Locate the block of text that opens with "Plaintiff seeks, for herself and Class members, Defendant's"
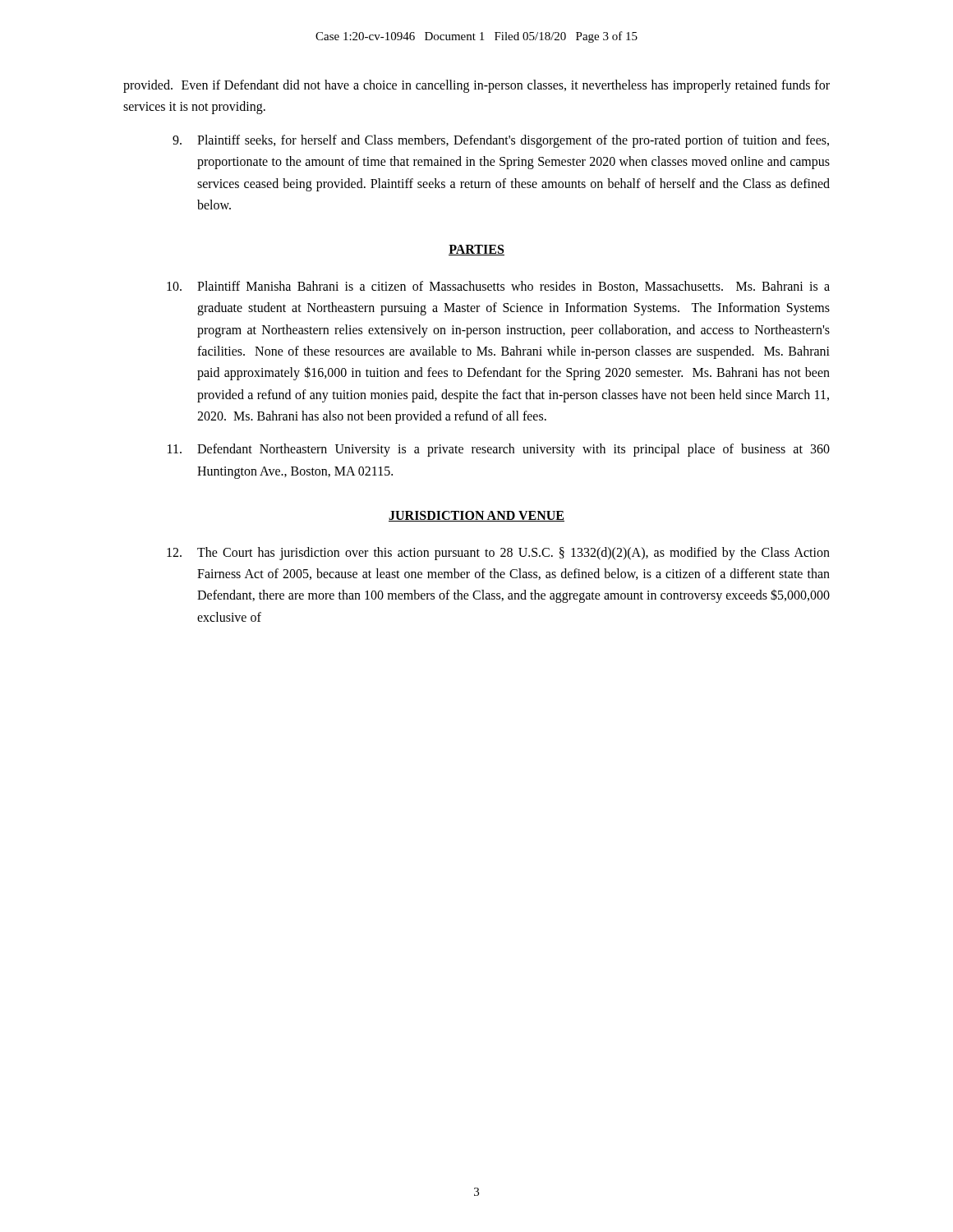This screenshot has height=1232, width=953. click(x=476, y=173)
